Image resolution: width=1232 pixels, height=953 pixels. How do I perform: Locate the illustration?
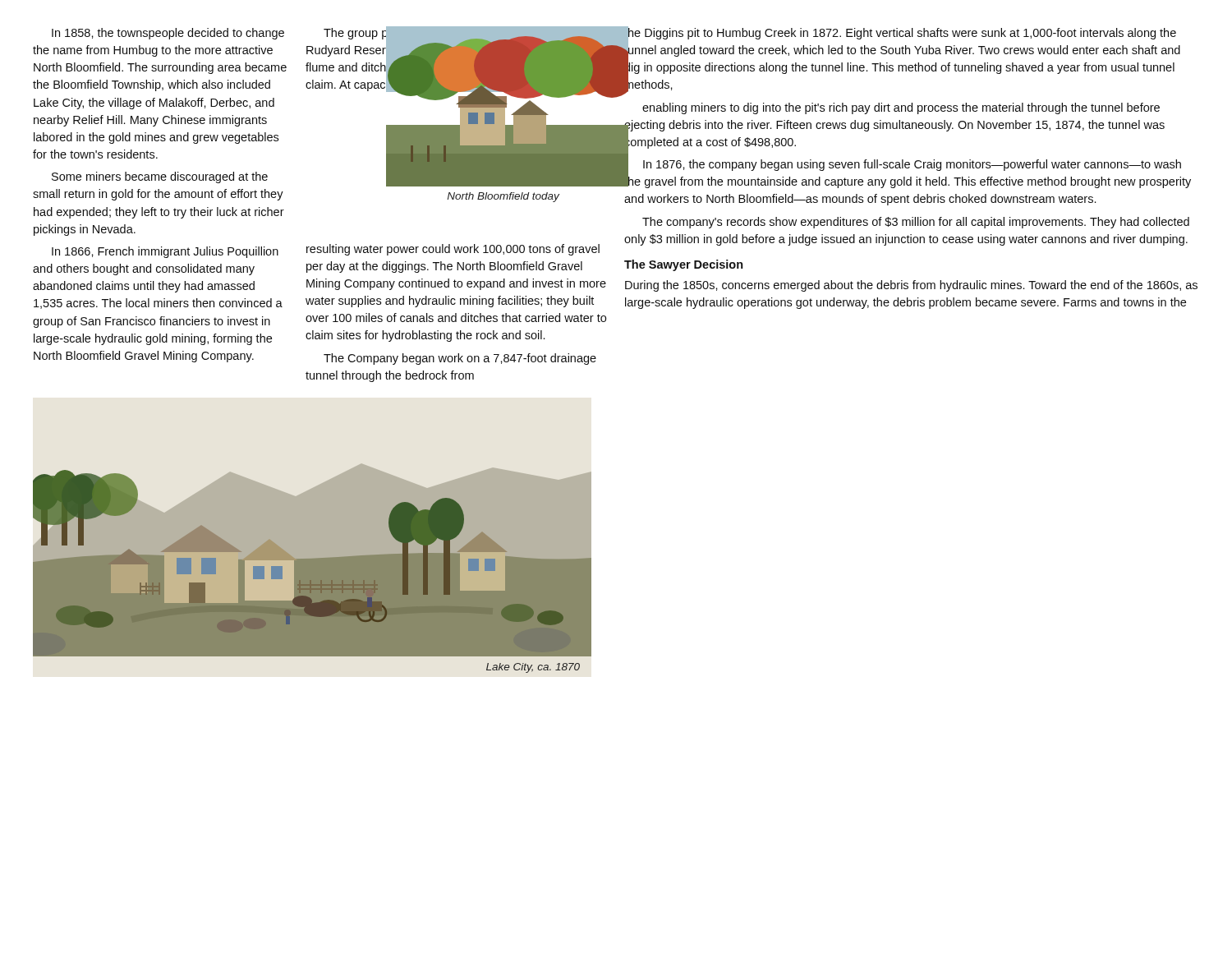pos(312,537)
